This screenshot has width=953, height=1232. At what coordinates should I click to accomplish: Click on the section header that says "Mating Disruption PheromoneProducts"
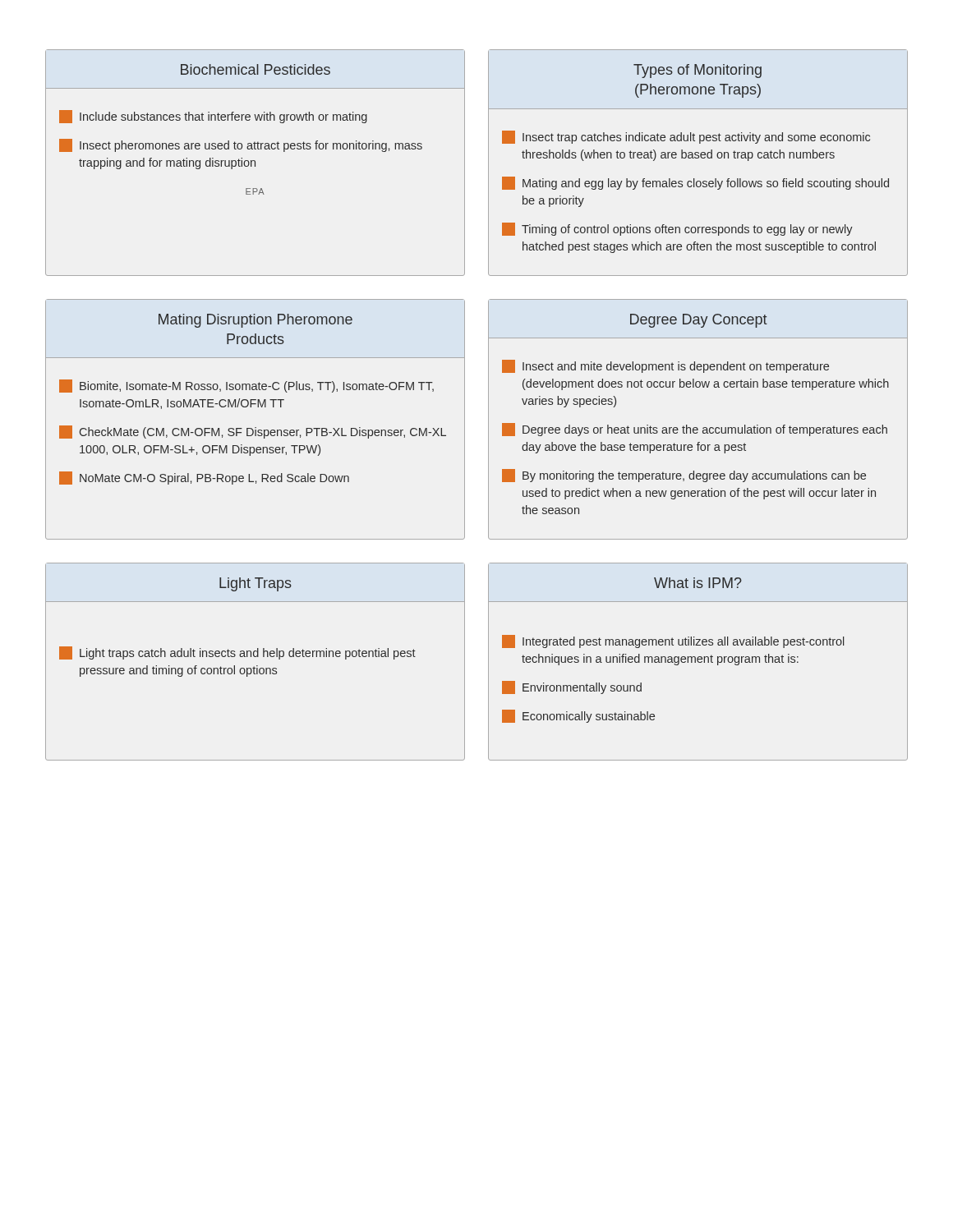pos(255,329)
